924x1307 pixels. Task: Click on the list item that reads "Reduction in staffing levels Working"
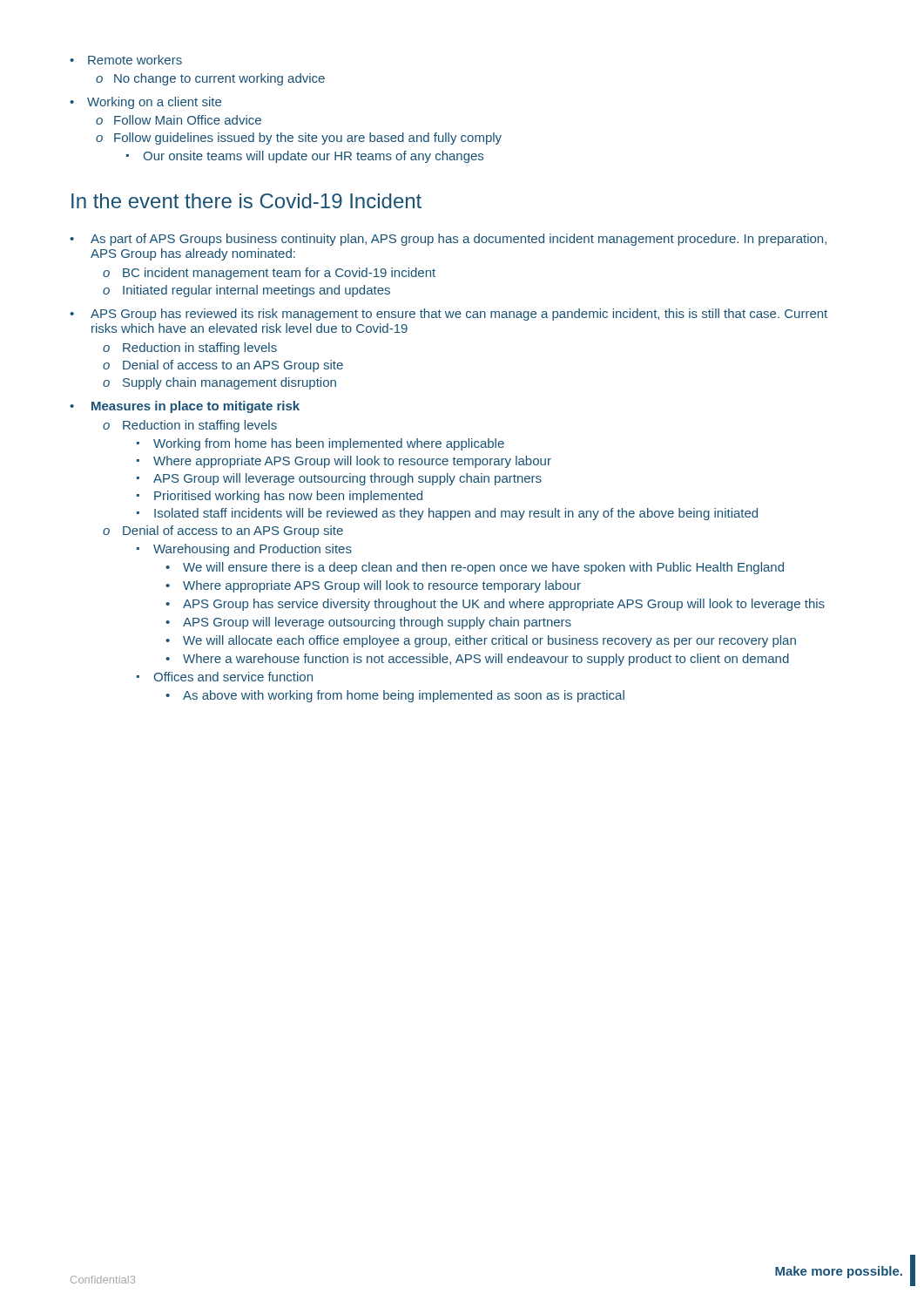(x=488, y=469)
